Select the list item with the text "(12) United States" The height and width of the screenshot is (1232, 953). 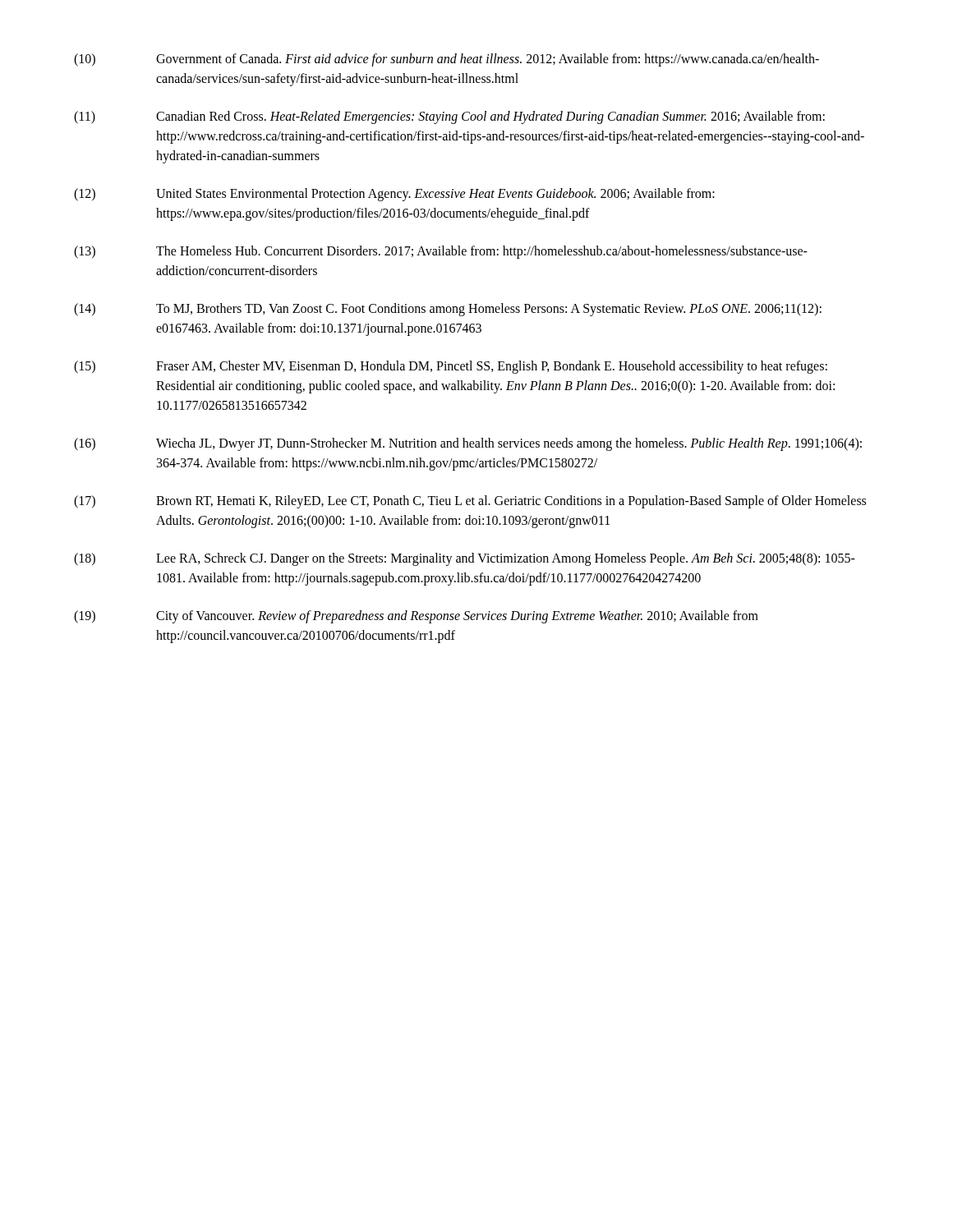pyautogui.click(x=476, y=204)
